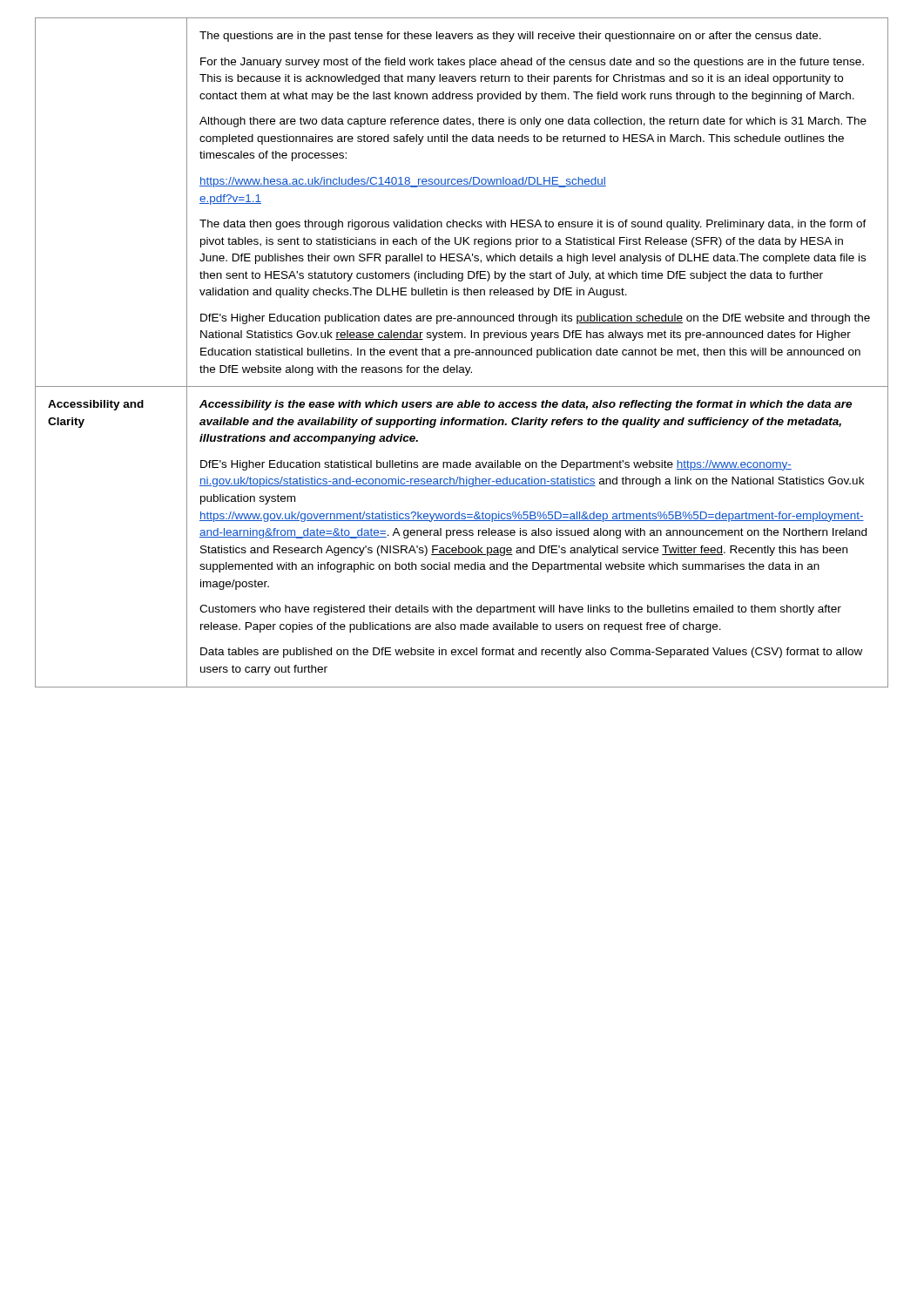The image size is (924, 1307).
Task: Point to the block beginning "The questions are in the past tense"
Action: [511, 35]
